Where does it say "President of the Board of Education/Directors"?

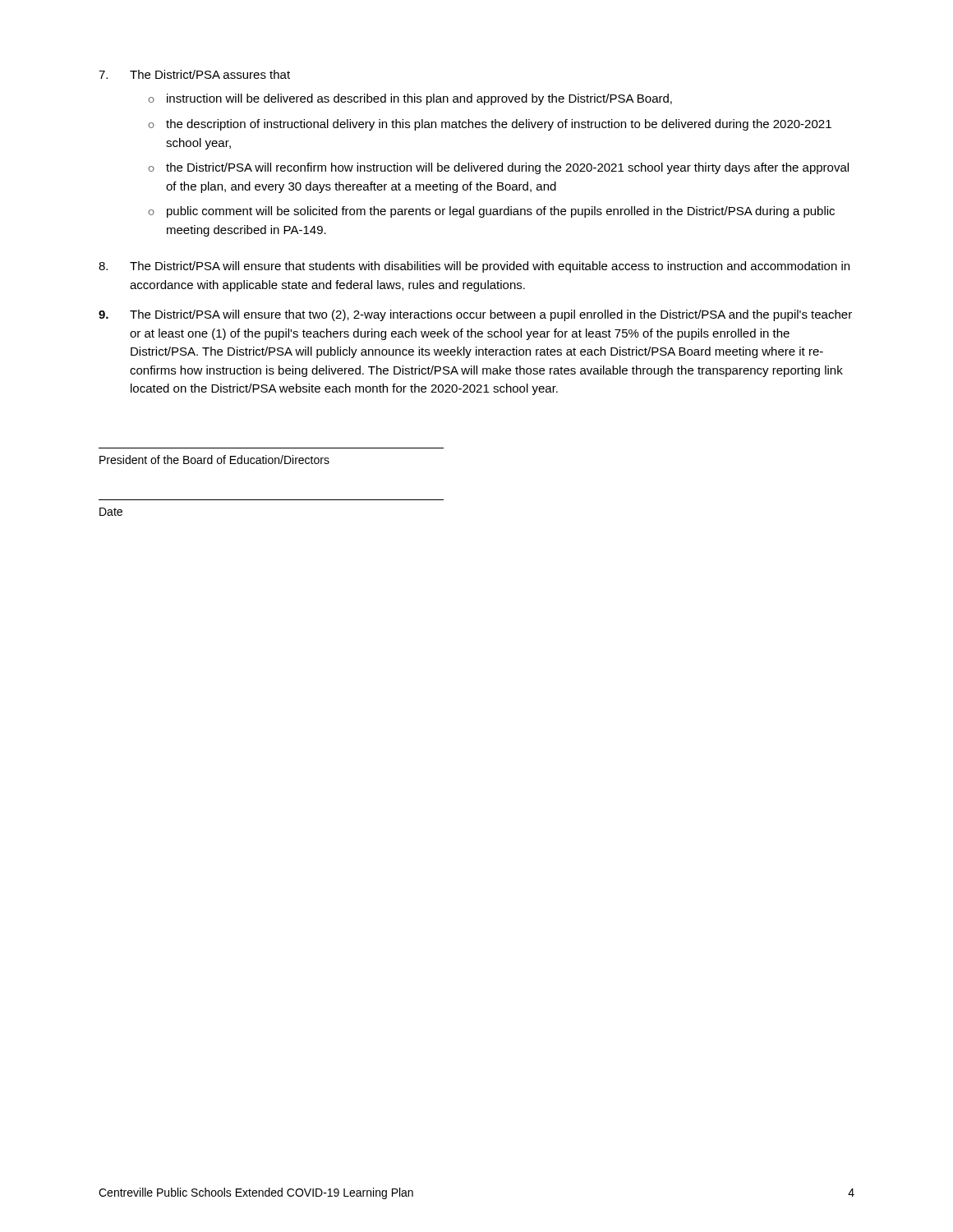click(214, 460)
